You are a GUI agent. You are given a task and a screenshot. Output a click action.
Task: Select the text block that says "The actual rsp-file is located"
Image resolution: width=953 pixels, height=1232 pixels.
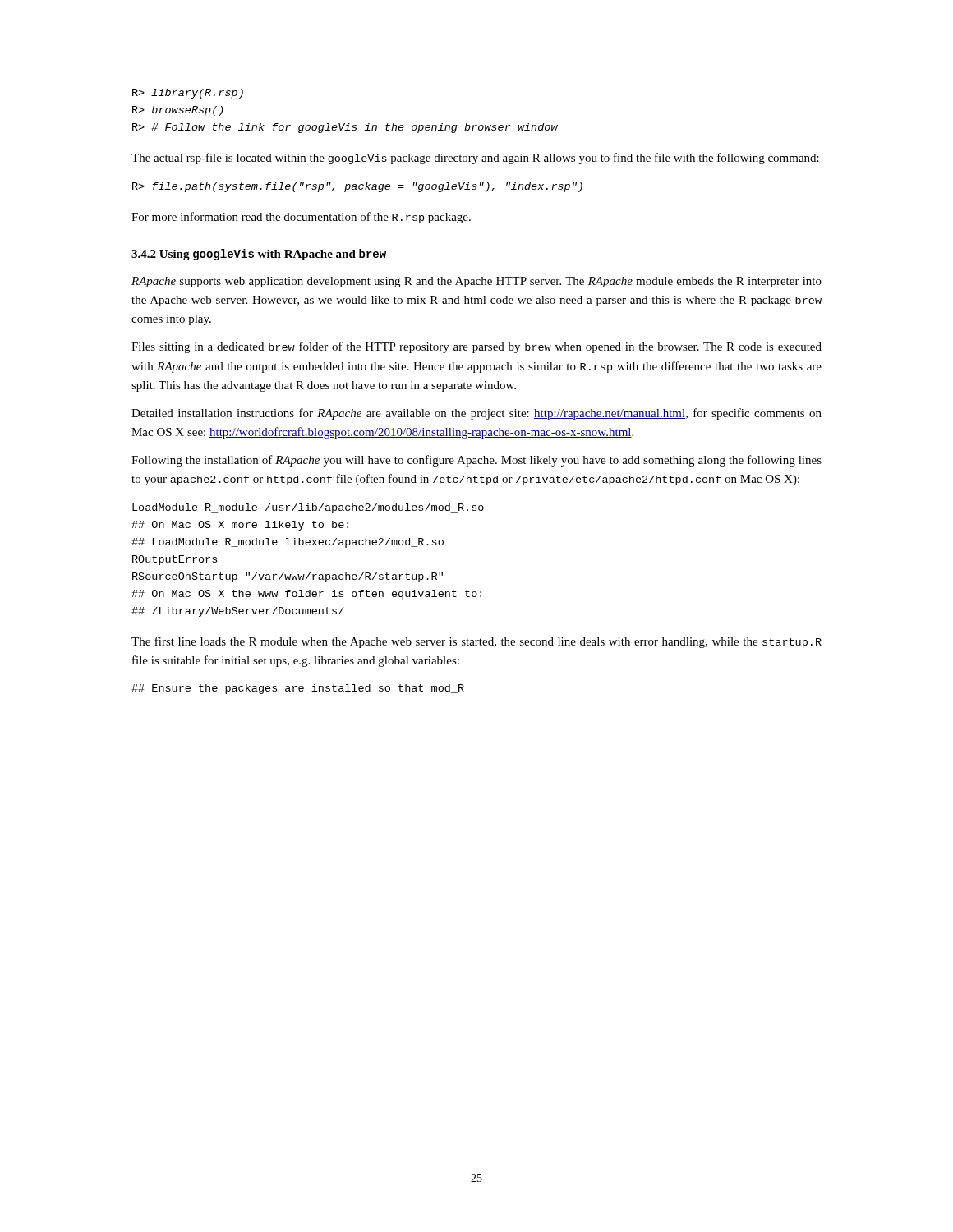476,158
